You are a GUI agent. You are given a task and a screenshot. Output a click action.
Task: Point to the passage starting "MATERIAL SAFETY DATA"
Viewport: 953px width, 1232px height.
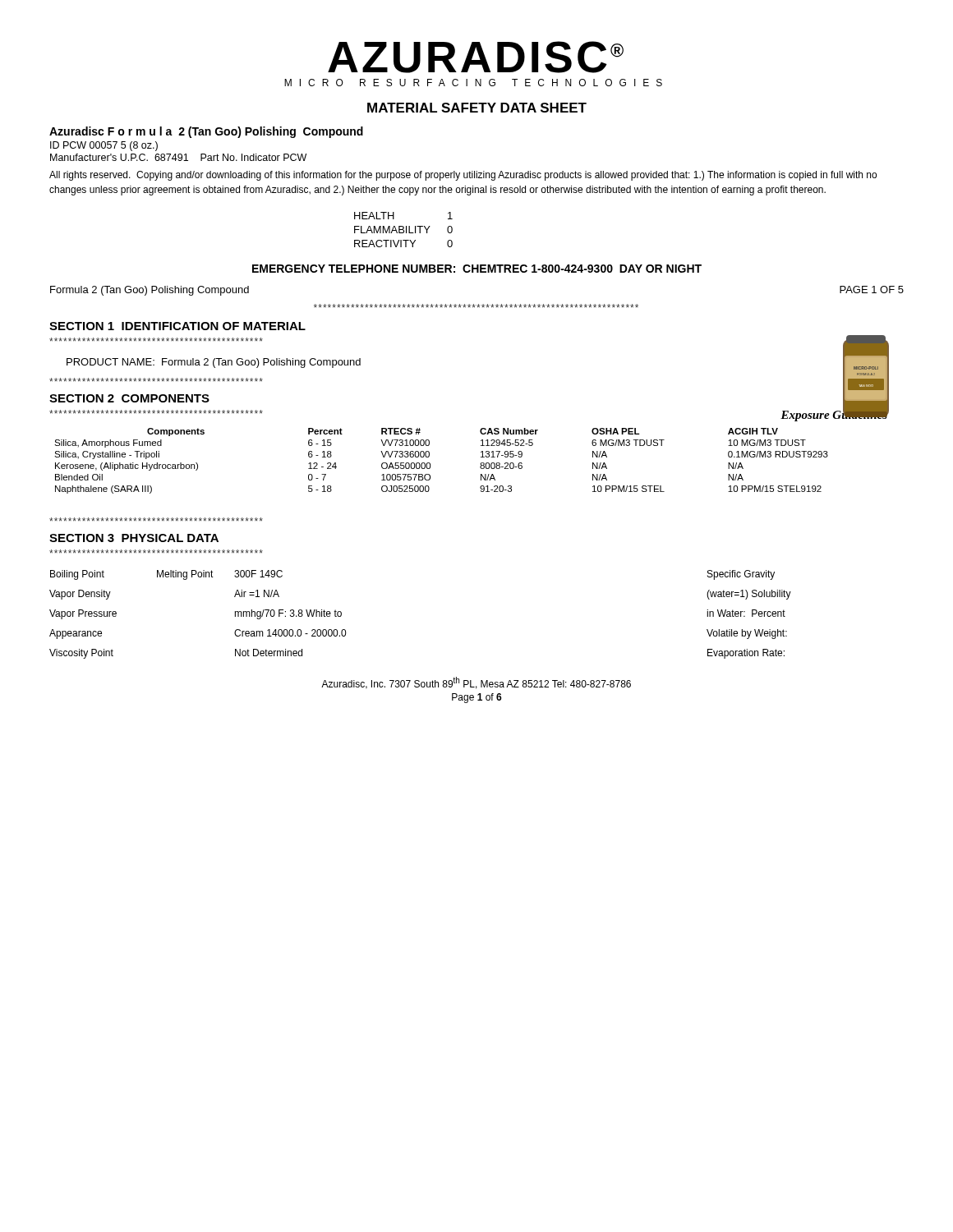point(476,108)
